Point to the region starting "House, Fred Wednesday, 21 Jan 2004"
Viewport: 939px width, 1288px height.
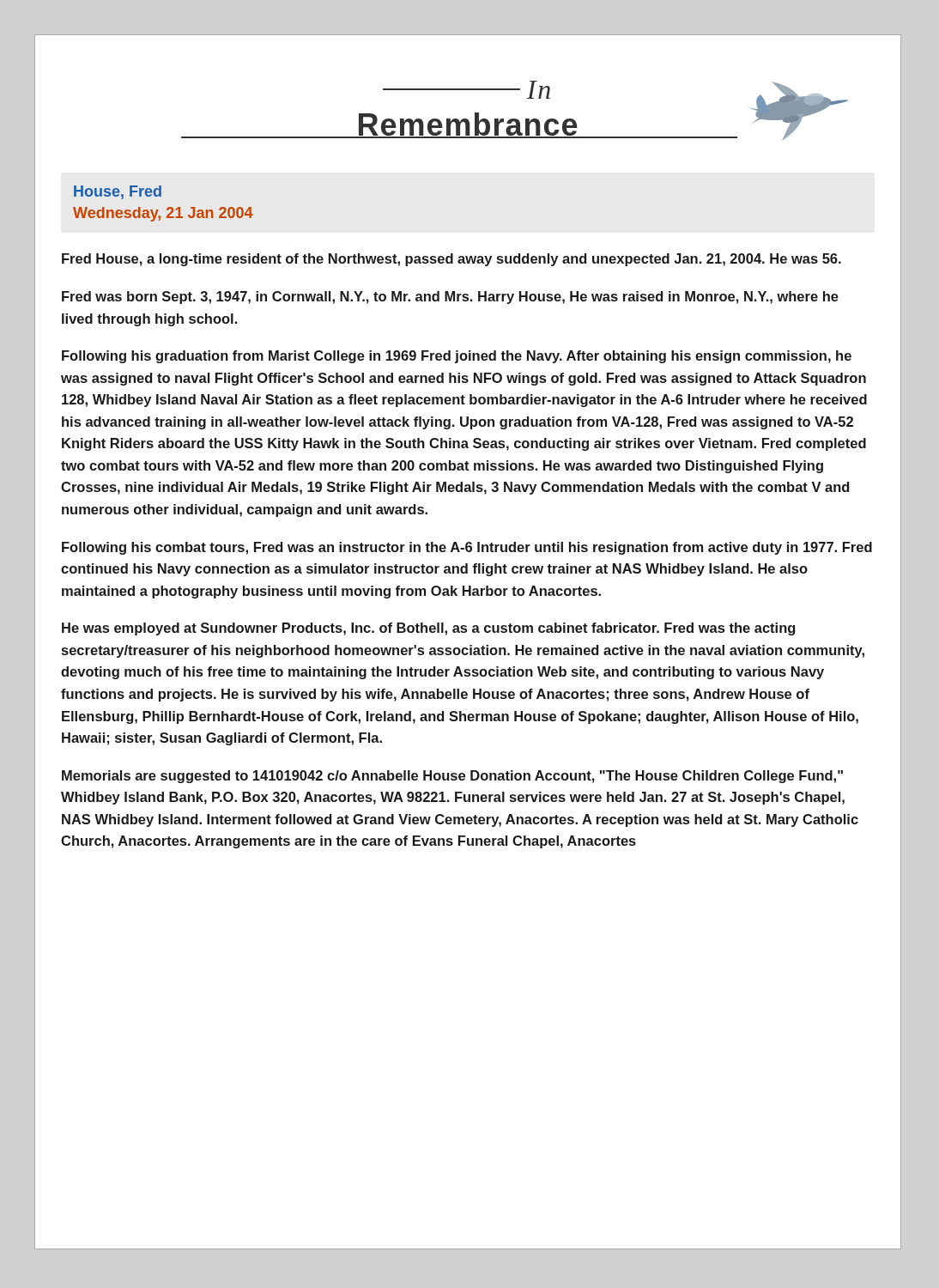coord(118,192)
